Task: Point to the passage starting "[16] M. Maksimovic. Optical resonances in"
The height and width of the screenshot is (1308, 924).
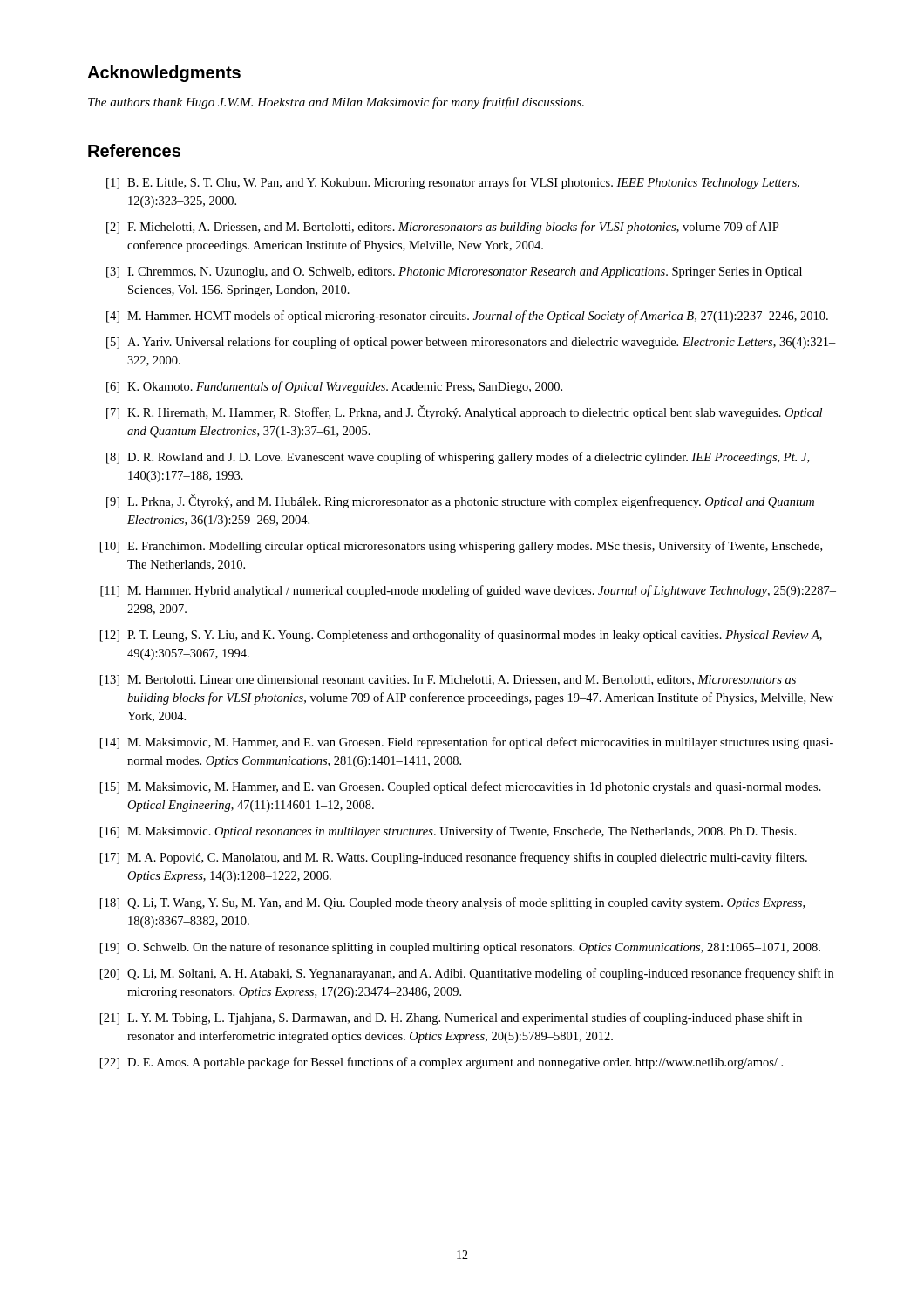Action: 462,832
